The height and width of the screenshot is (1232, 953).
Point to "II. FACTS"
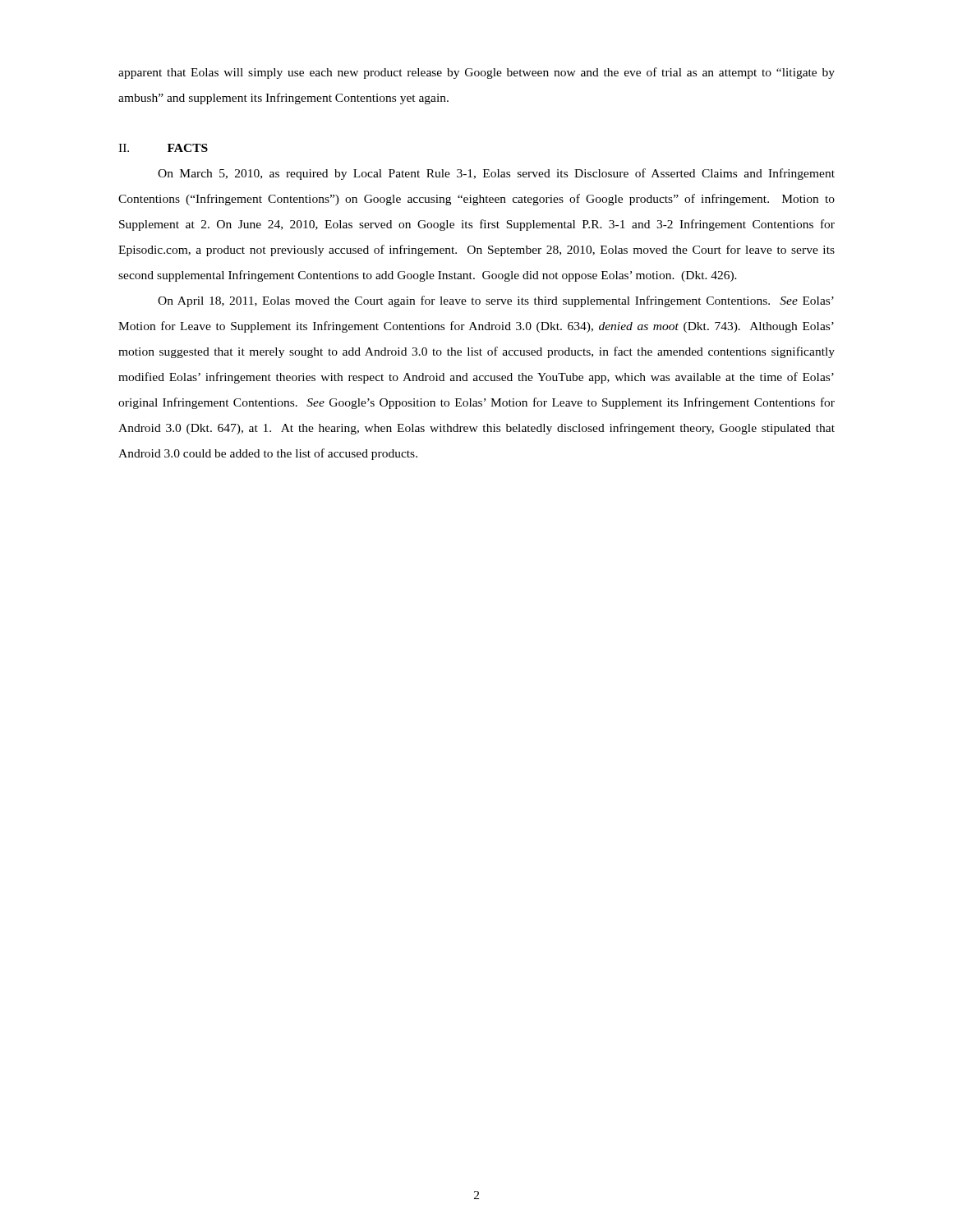163,147
